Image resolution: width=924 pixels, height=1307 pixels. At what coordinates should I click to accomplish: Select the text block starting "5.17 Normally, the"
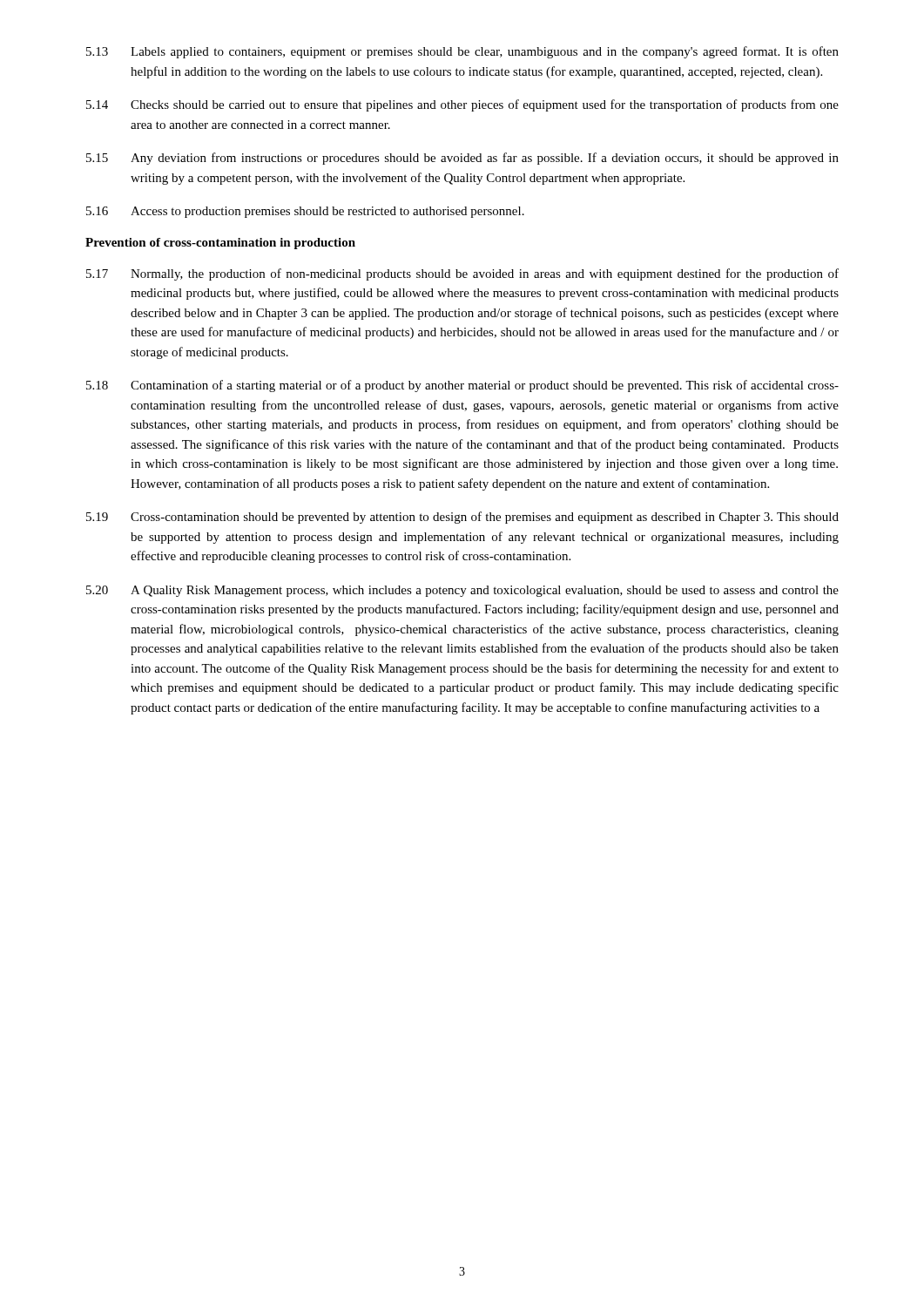pos(462,313)
